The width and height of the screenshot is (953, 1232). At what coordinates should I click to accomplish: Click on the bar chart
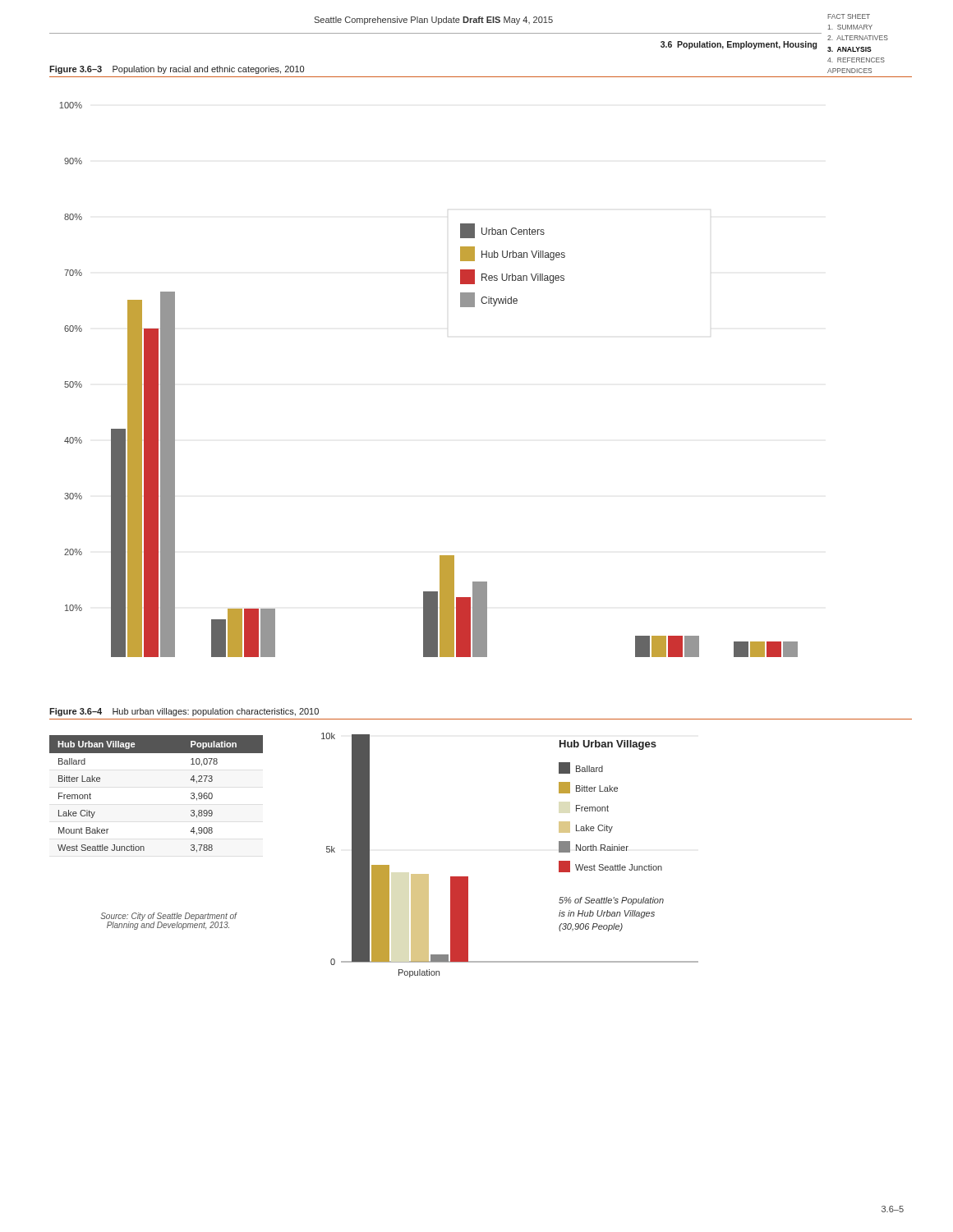tap(592, 850)
